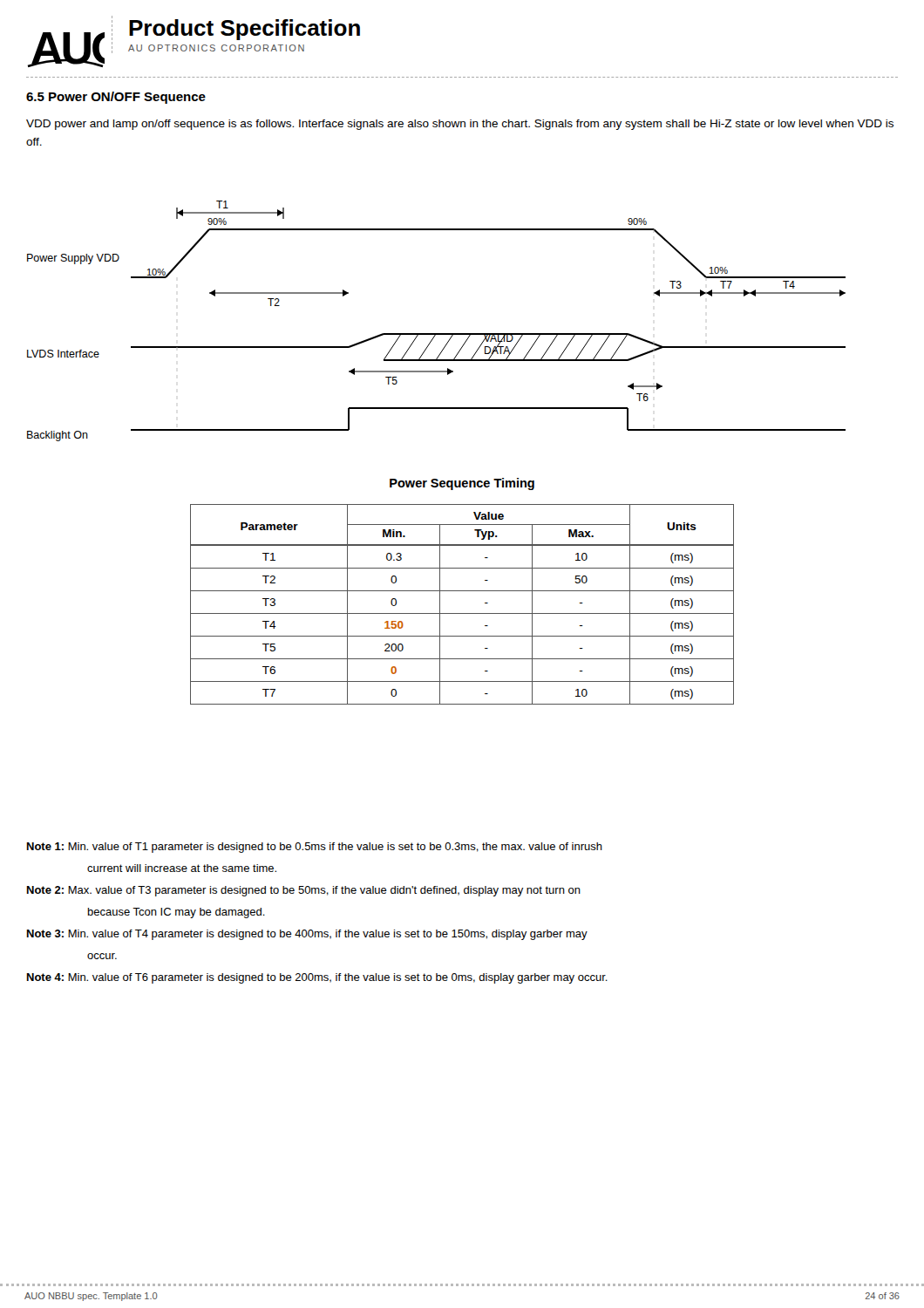The height and width of the screenshot is (1308, 924).
Task: Find the section header that reads "Power Sequence Timing"
Action: (462, 483)
